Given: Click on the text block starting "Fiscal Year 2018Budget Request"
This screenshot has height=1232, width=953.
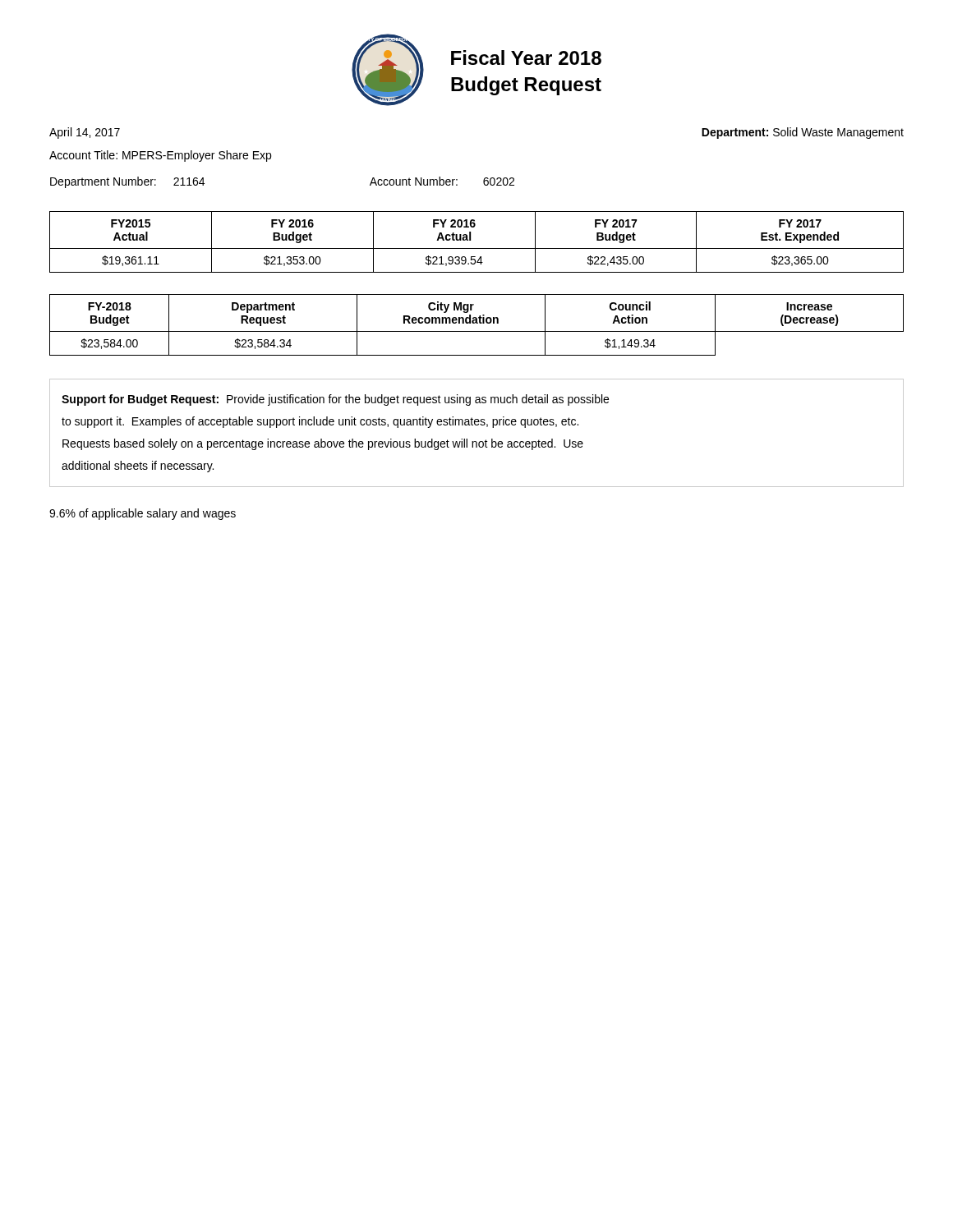Looking at the screenshot, I should click(526, 71).
